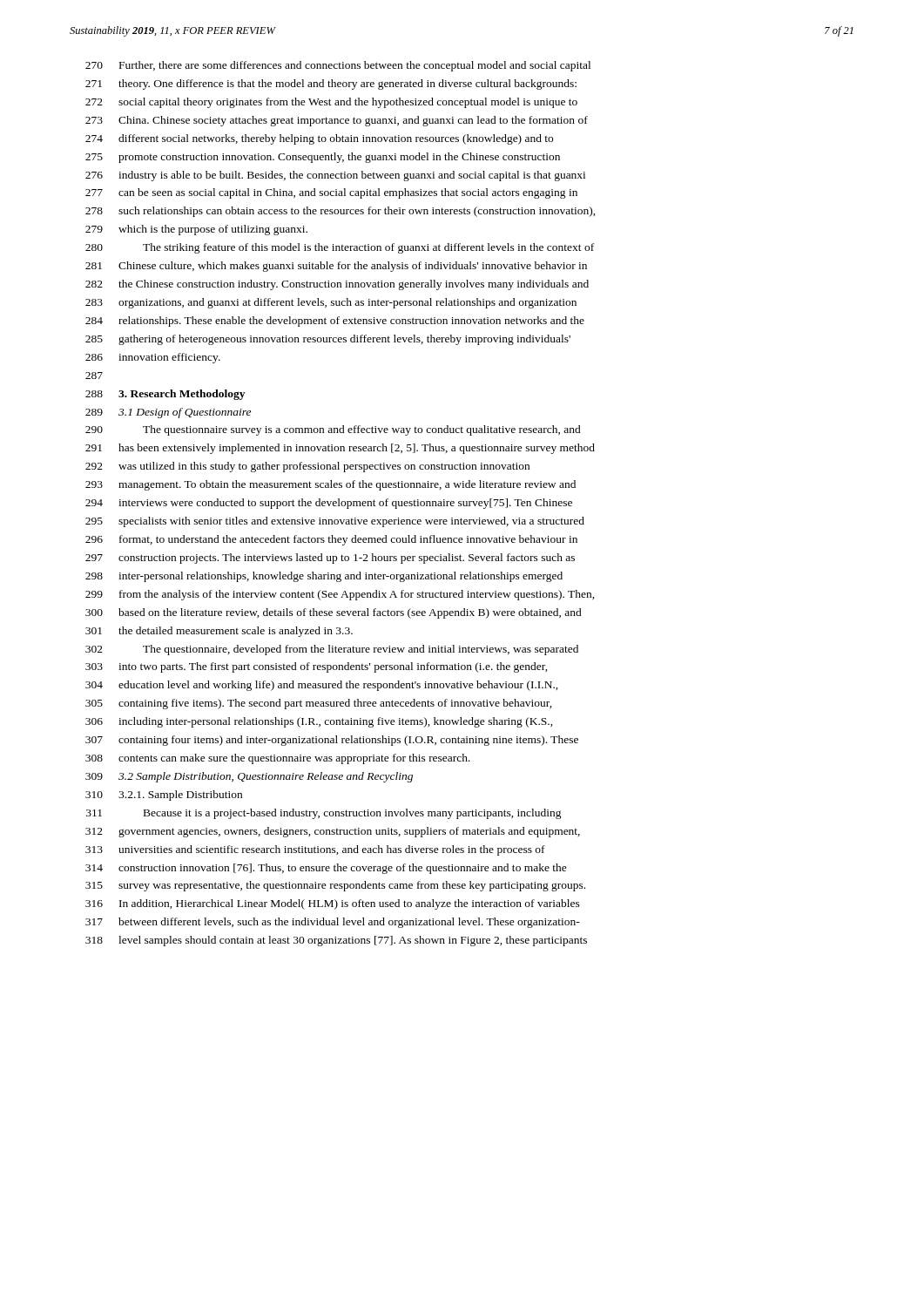Screen dimensions: 1307x924
Task: Click on the element starting "302The questionnaire, developed from the literature review"
Action: point(462,704)
